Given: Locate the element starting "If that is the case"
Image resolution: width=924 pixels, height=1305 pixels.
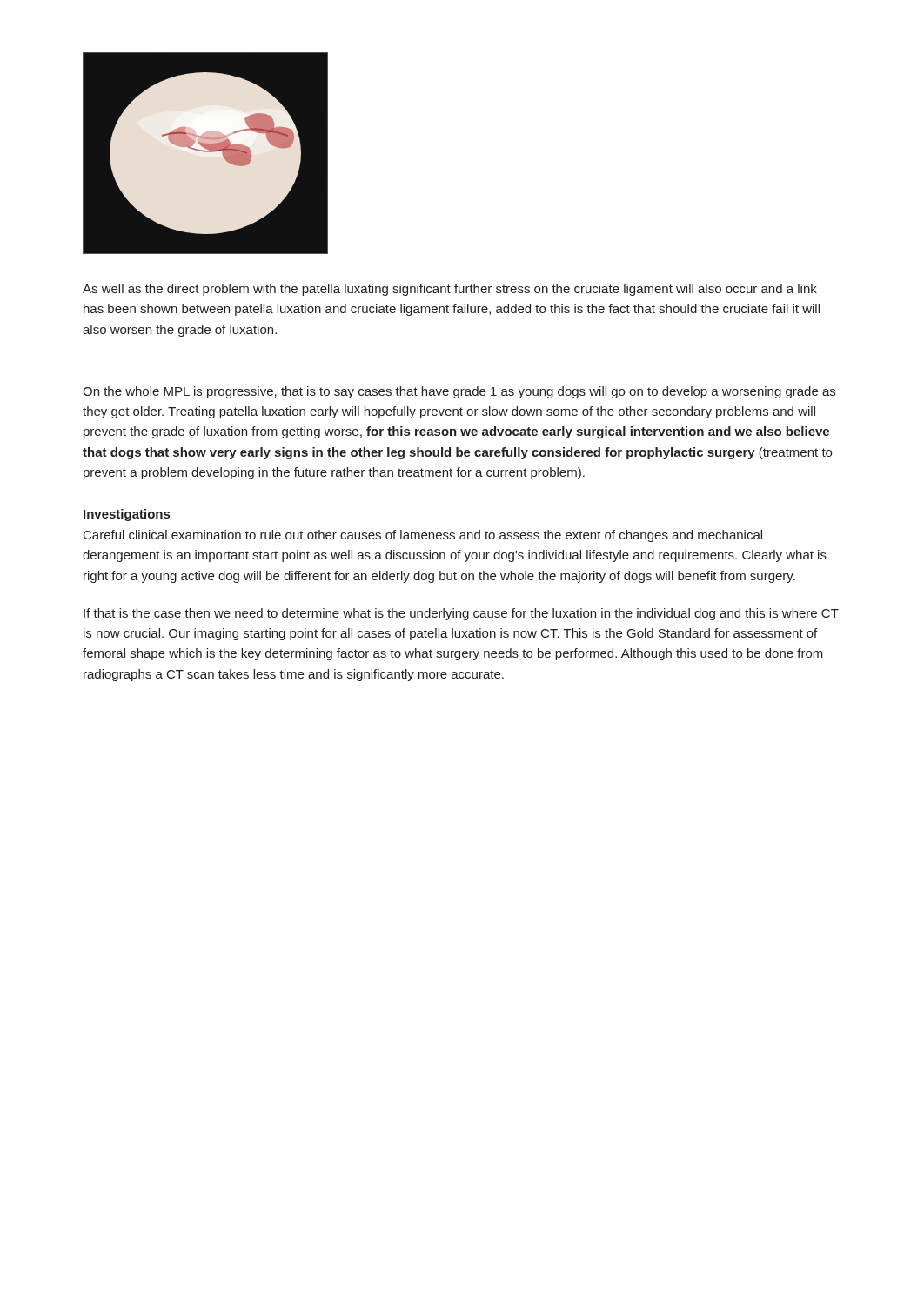Looking at the screenshot, I should (462, 643).
